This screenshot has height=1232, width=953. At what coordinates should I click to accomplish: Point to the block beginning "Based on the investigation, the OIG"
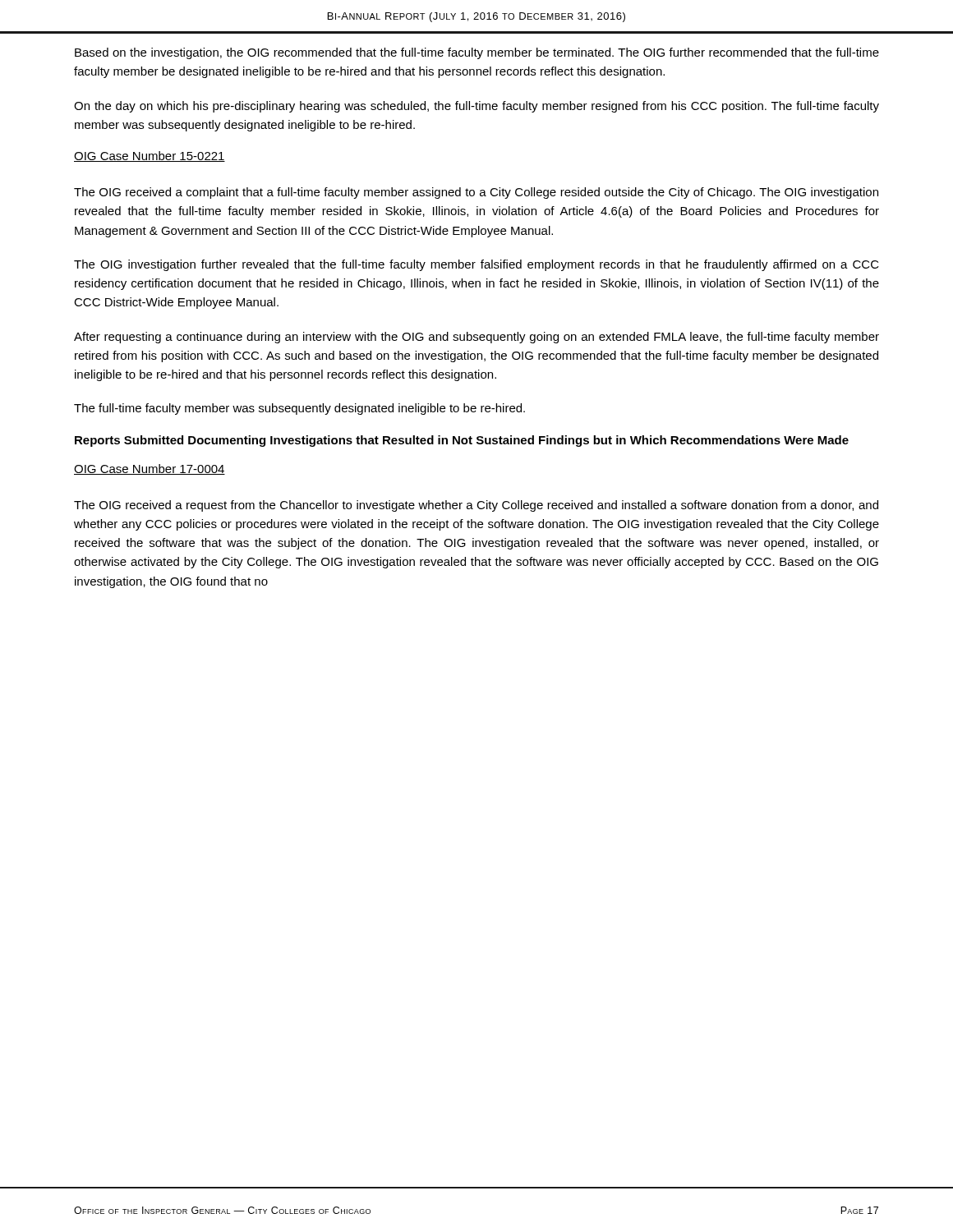476,62
